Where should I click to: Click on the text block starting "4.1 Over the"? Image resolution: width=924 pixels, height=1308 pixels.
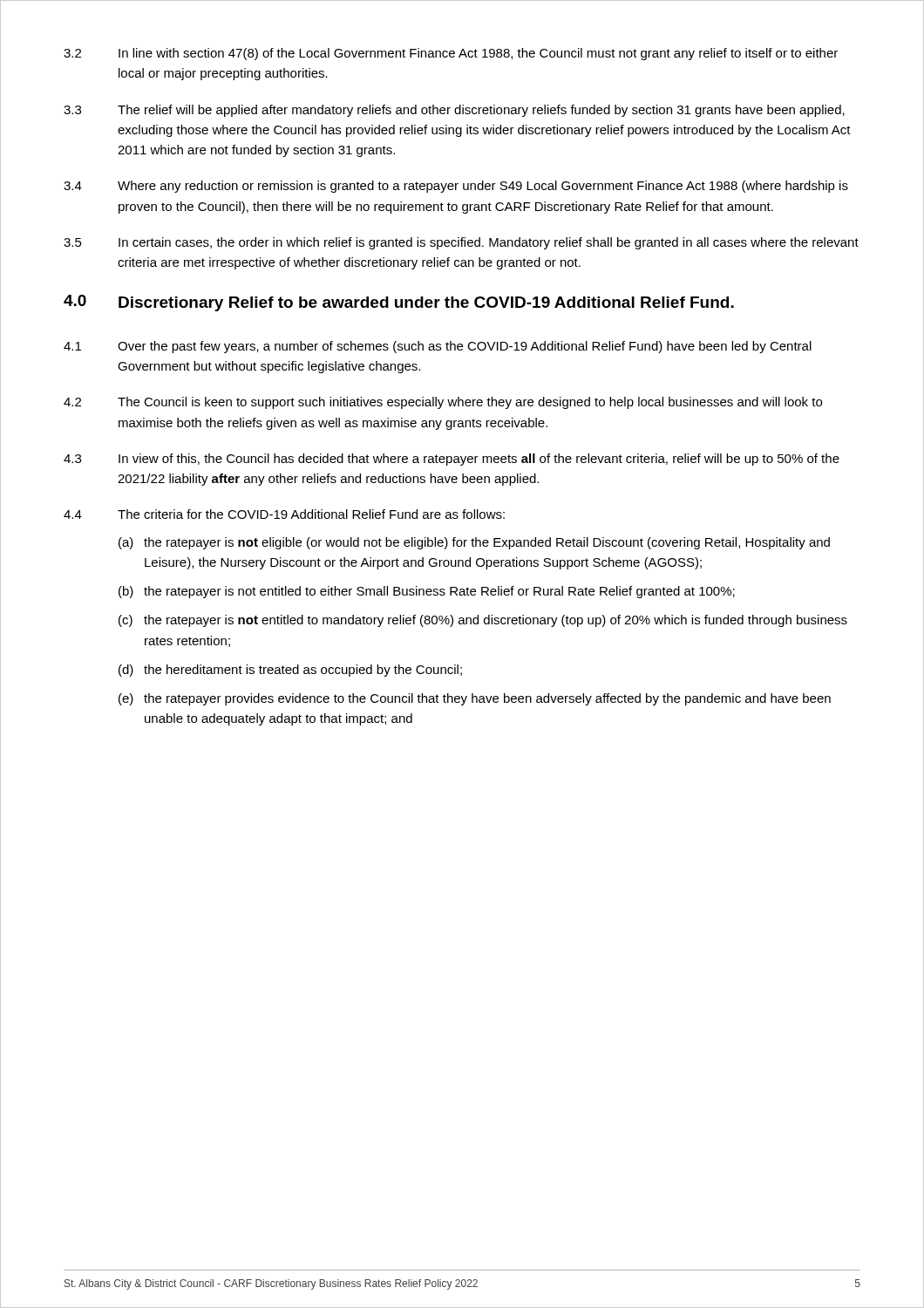(462, 356)
